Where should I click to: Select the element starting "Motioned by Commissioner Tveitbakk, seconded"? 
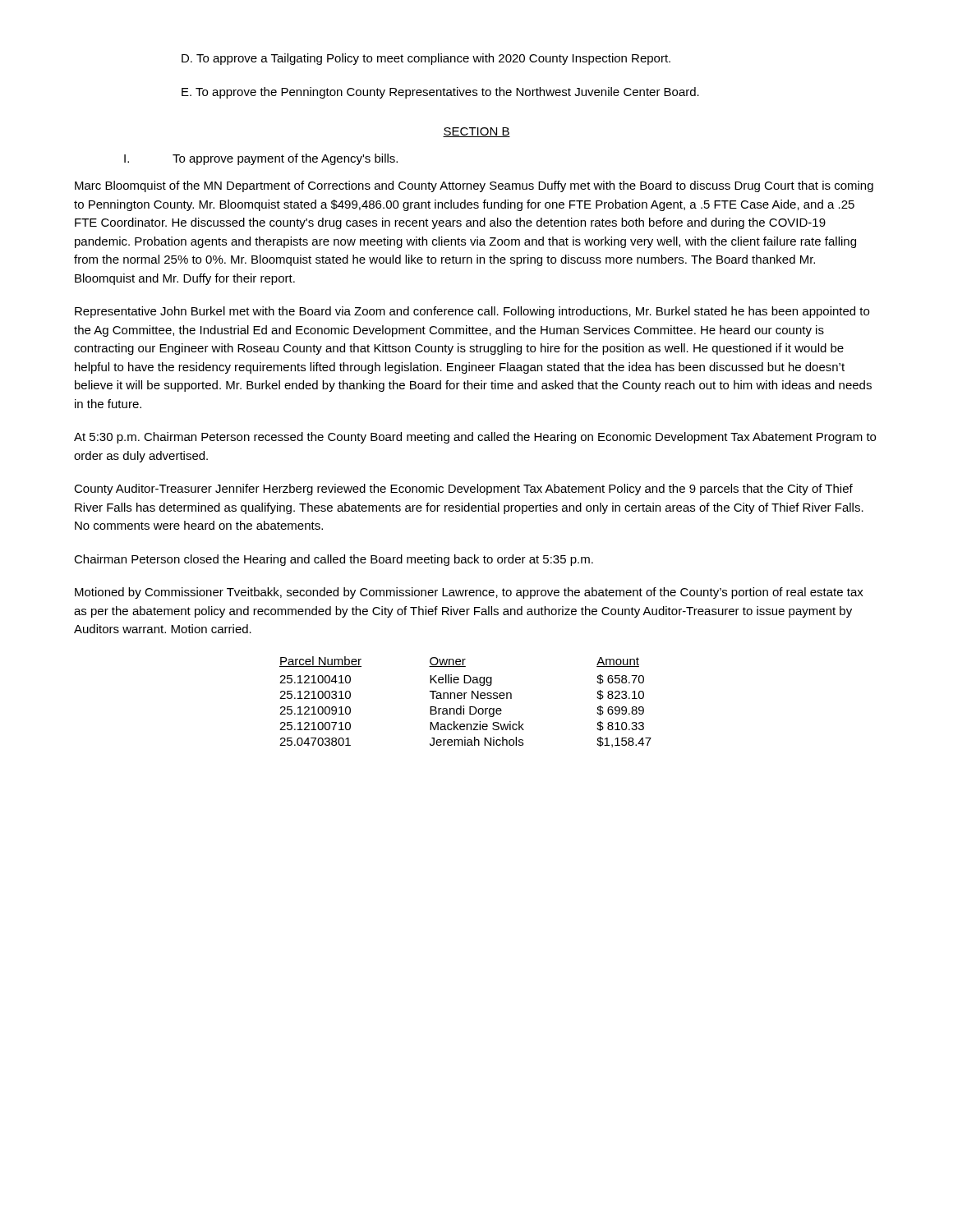click(469, 610)
